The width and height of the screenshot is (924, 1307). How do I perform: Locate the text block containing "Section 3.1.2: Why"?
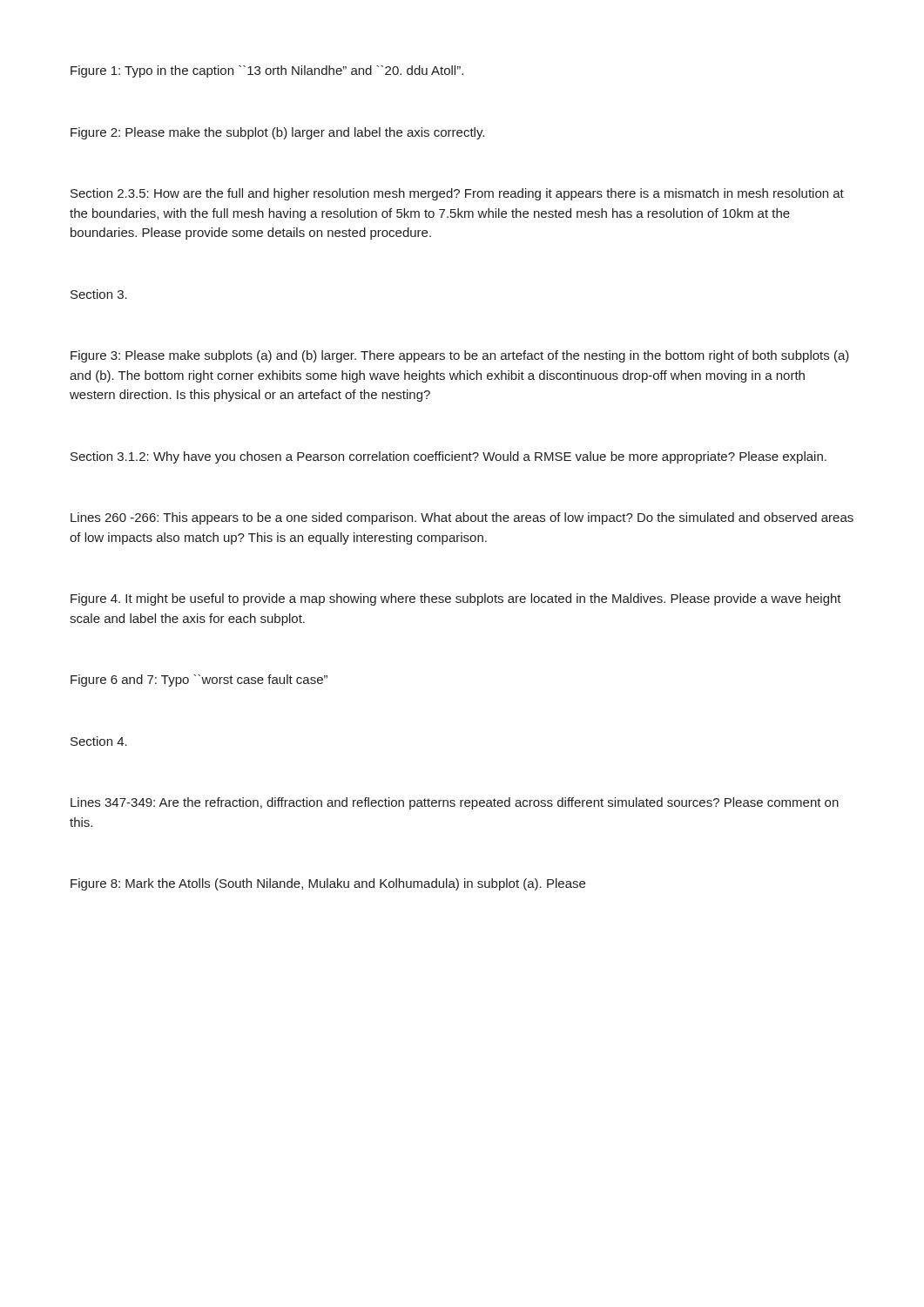coord(448,456)
